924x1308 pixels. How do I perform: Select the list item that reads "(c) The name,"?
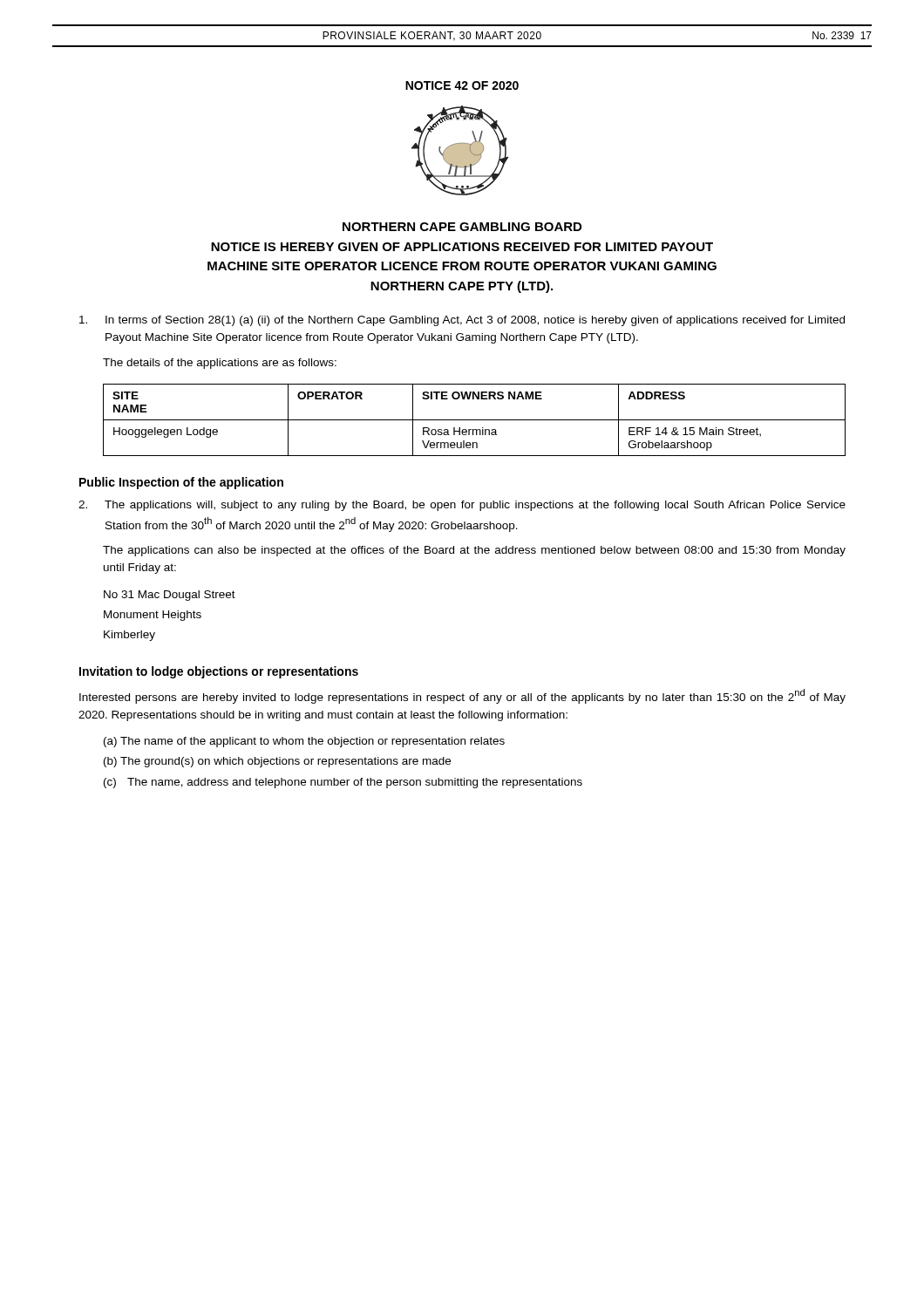click(474, 782)
